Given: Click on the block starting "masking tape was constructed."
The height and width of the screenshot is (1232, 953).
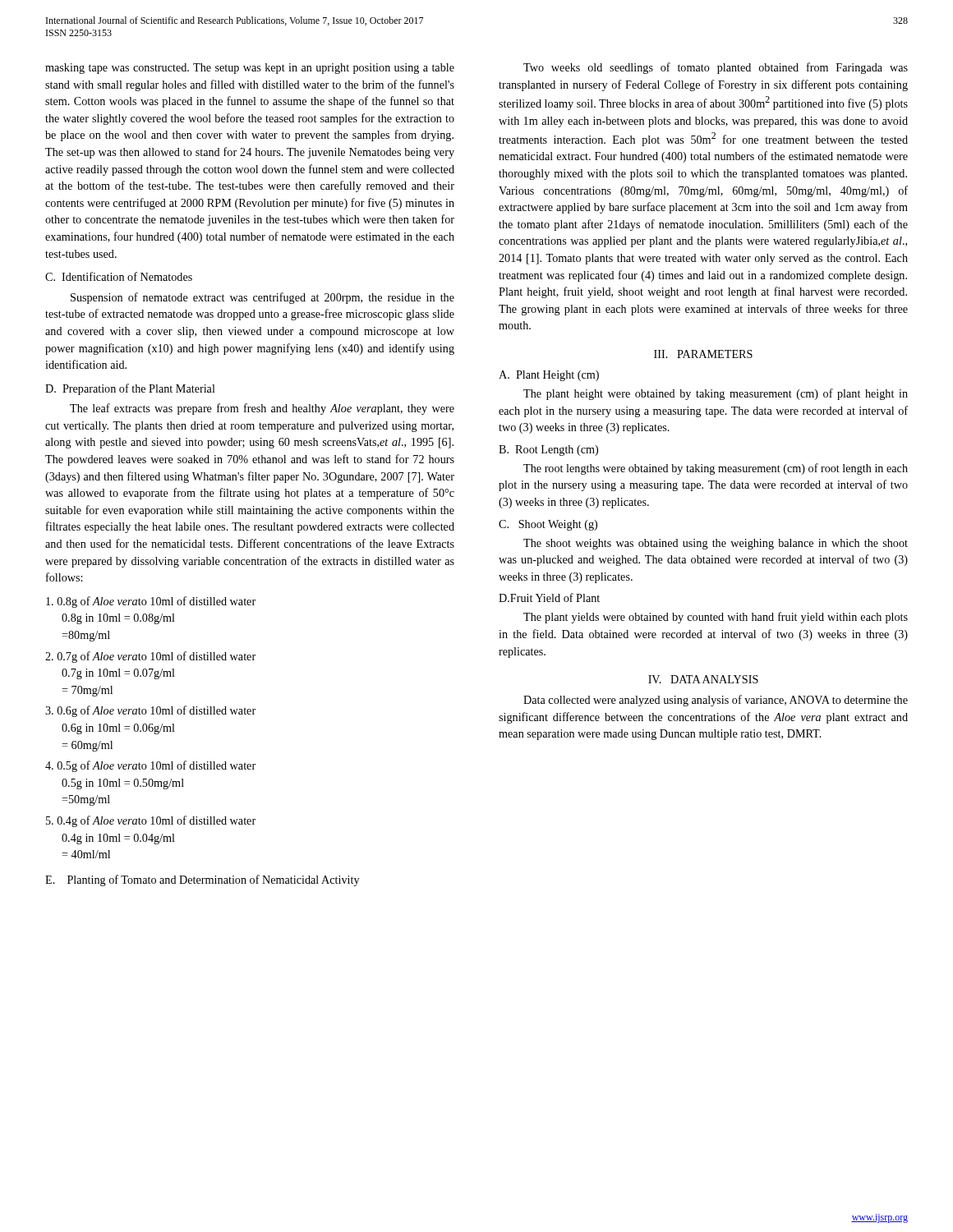Looking at the screenshot, I should (x=250, y=161).
